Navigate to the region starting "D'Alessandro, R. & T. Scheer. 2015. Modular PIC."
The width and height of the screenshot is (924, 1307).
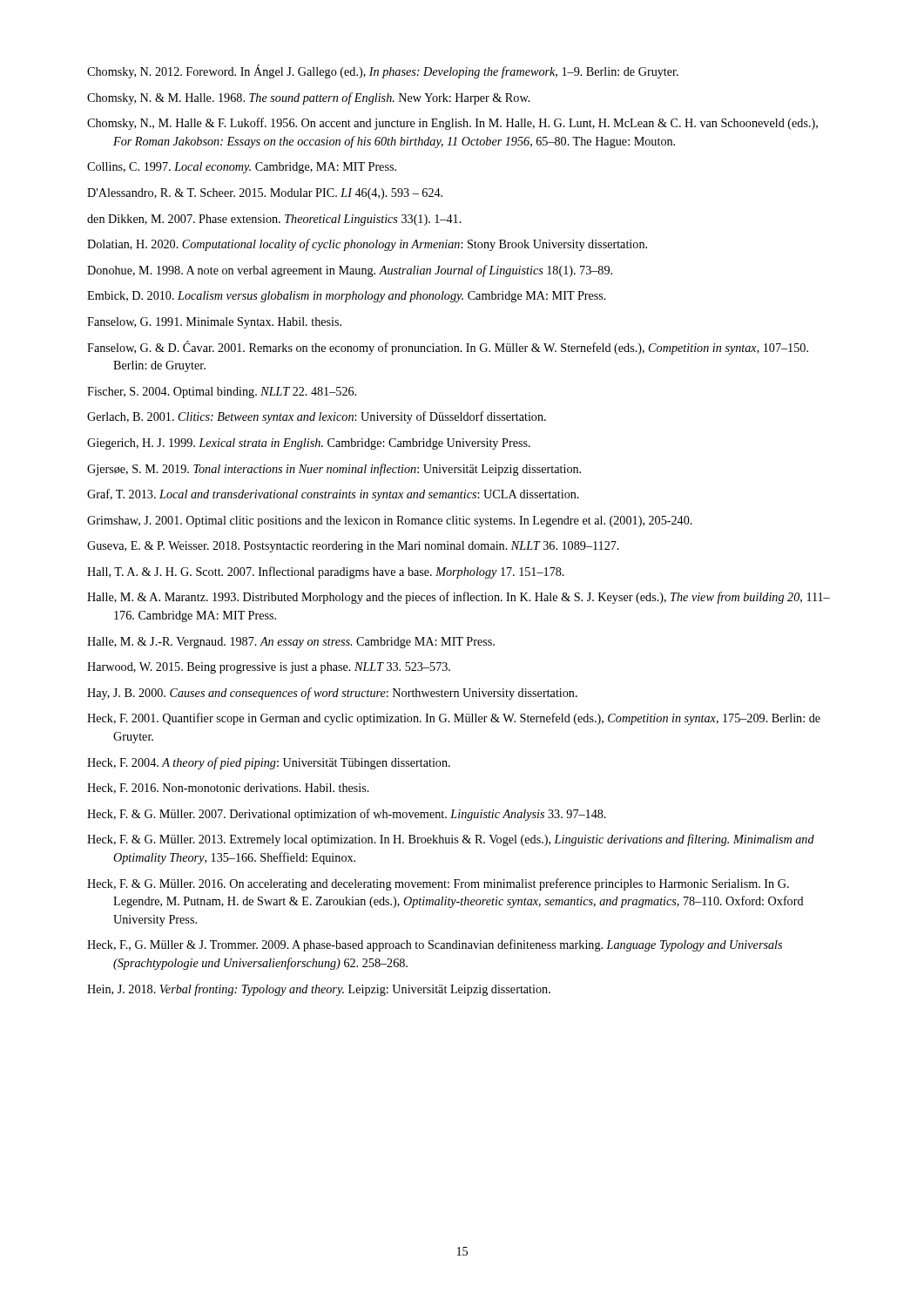tap(265, 193)
